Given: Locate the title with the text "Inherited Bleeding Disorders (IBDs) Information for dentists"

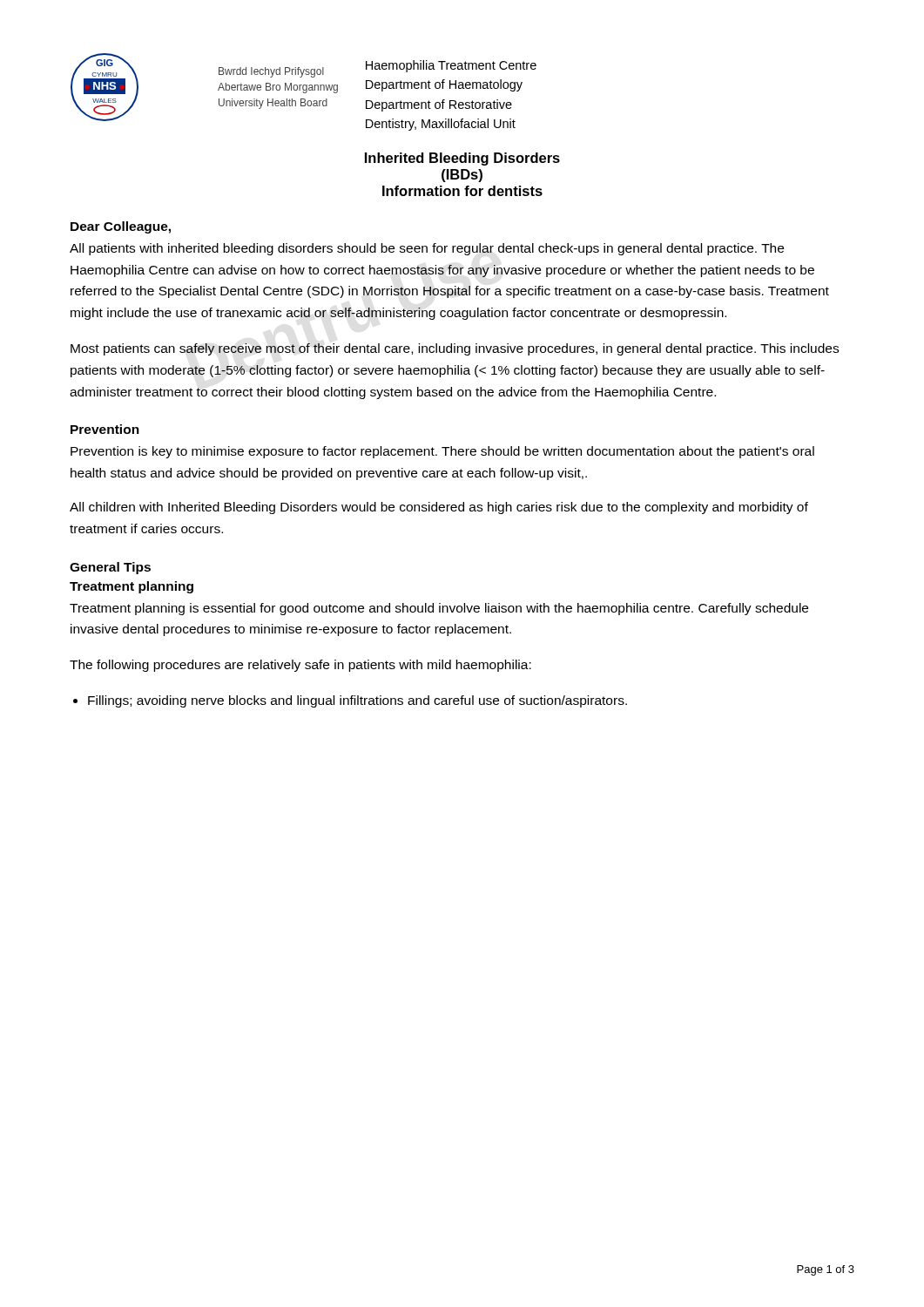Looking at the screenshot, I should pos(462,175).
